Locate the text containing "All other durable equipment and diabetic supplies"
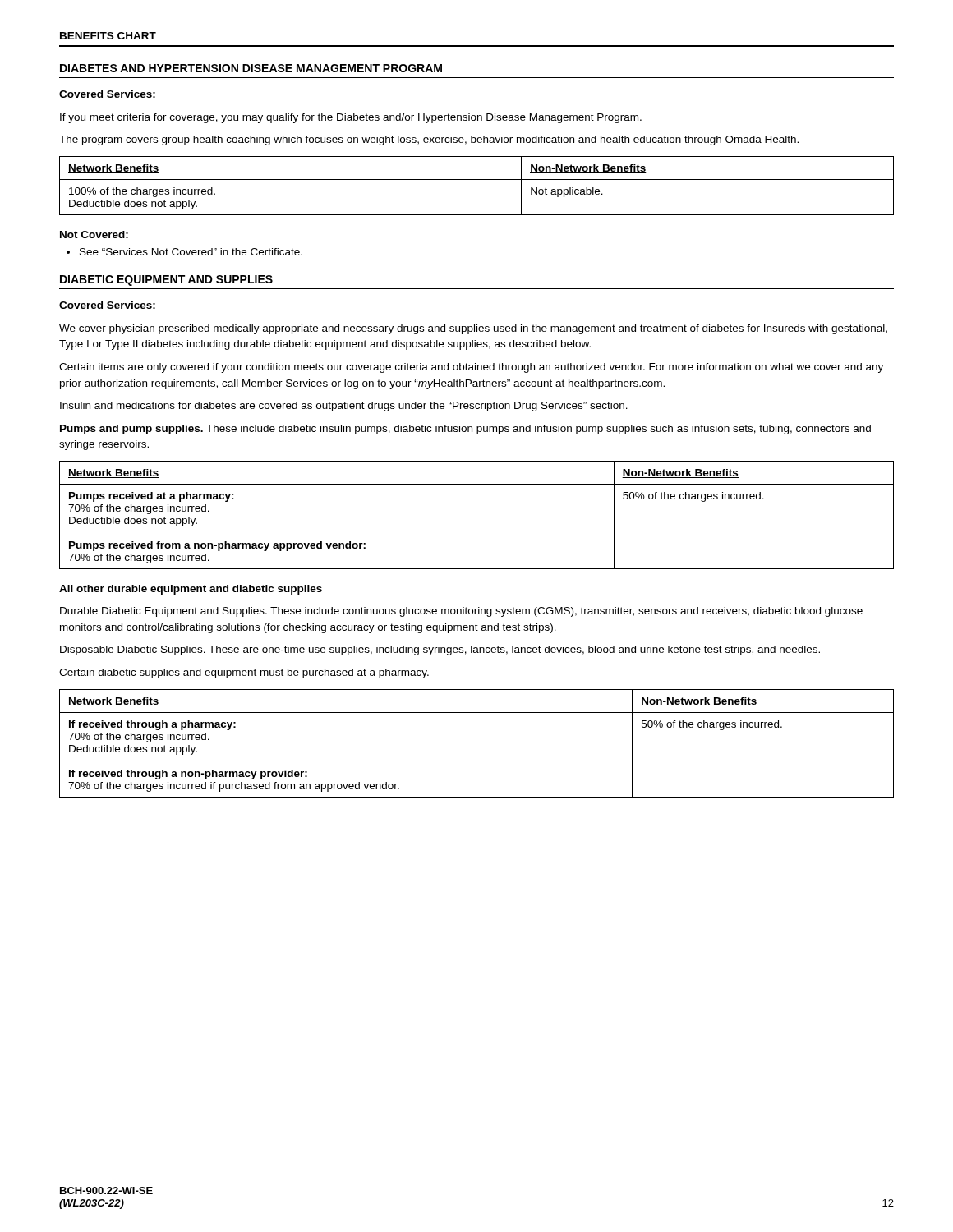The height and width of the screenshot is (1232, 953). click(x=191, y=590)
